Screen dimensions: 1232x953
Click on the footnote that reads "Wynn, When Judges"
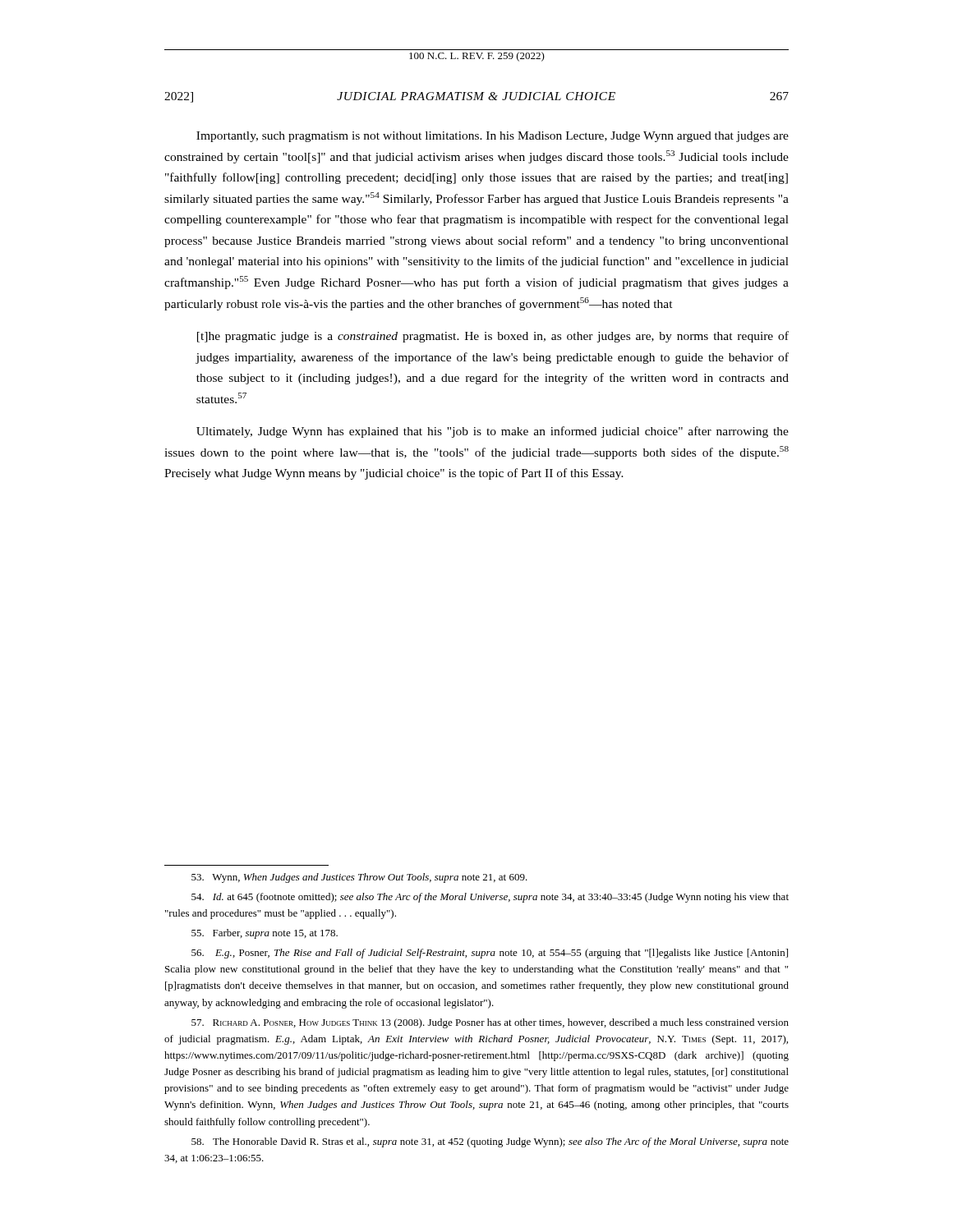click(x=359, y=876)
